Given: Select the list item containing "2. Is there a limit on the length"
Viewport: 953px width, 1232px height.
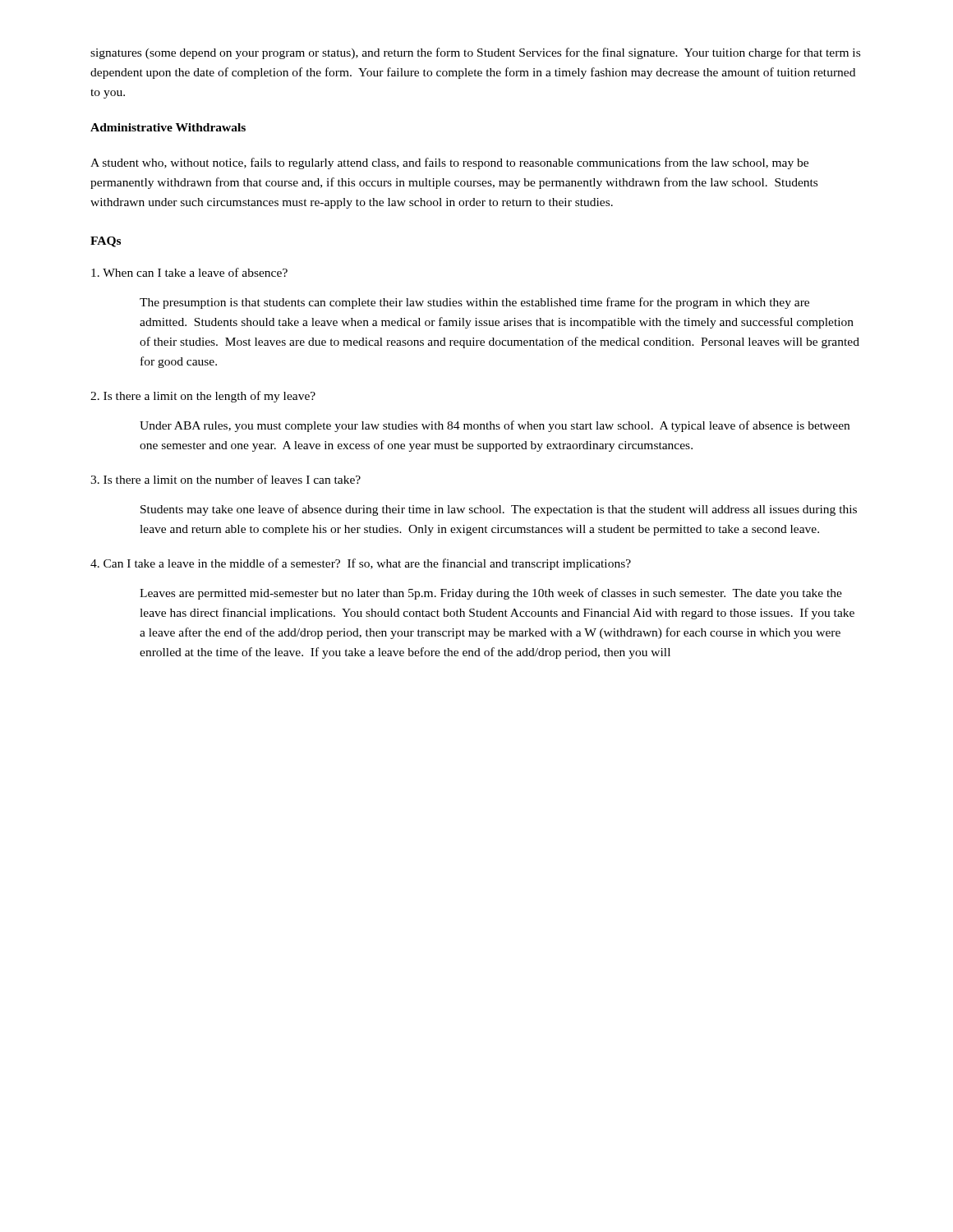Looking at the screenshot, I should 203,396.
